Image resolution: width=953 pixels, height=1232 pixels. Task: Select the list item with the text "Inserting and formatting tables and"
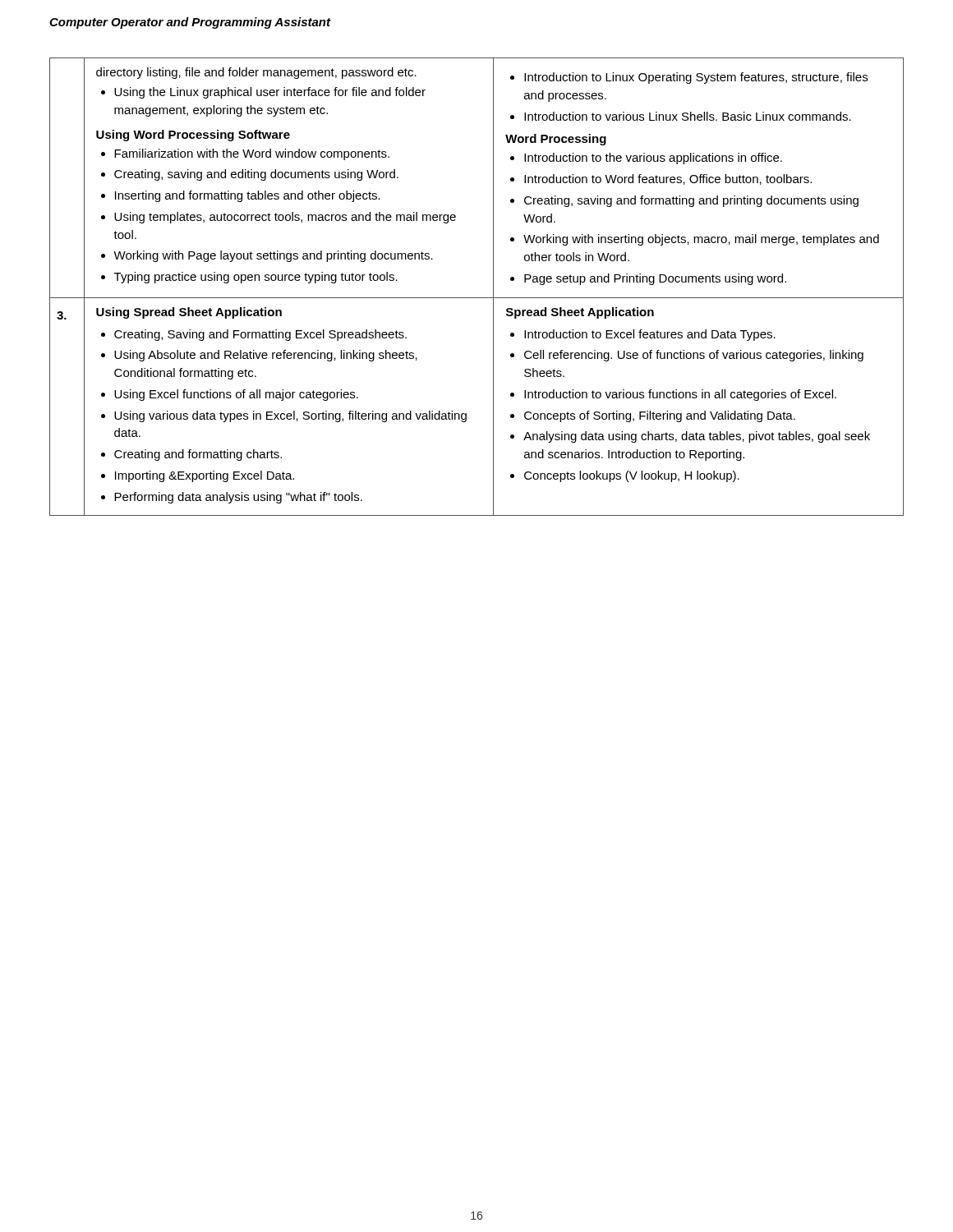click(x=247, y=195)
